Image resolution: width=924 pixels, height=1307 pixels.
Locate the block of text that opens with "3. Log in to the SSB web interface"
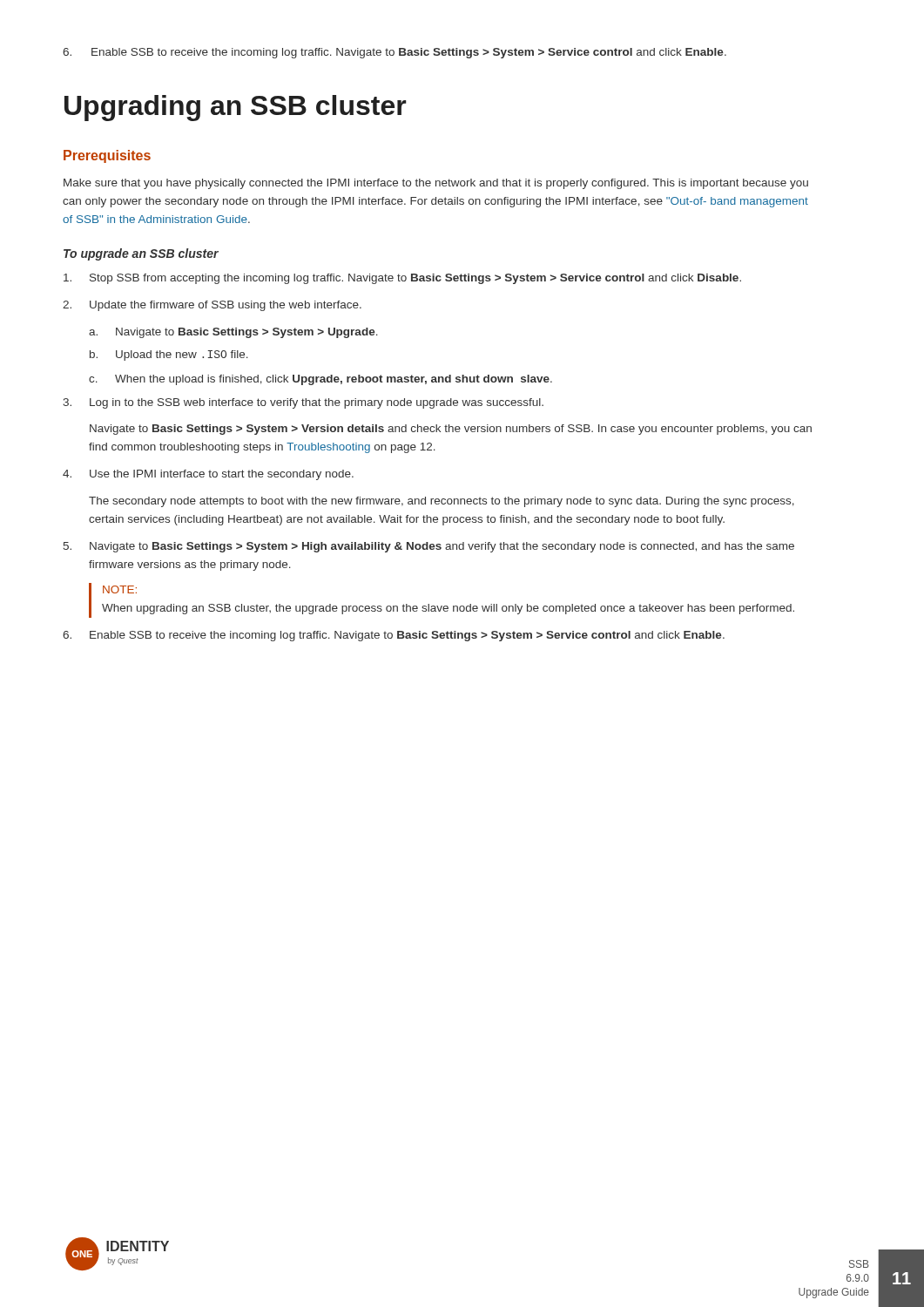[441, 403]
